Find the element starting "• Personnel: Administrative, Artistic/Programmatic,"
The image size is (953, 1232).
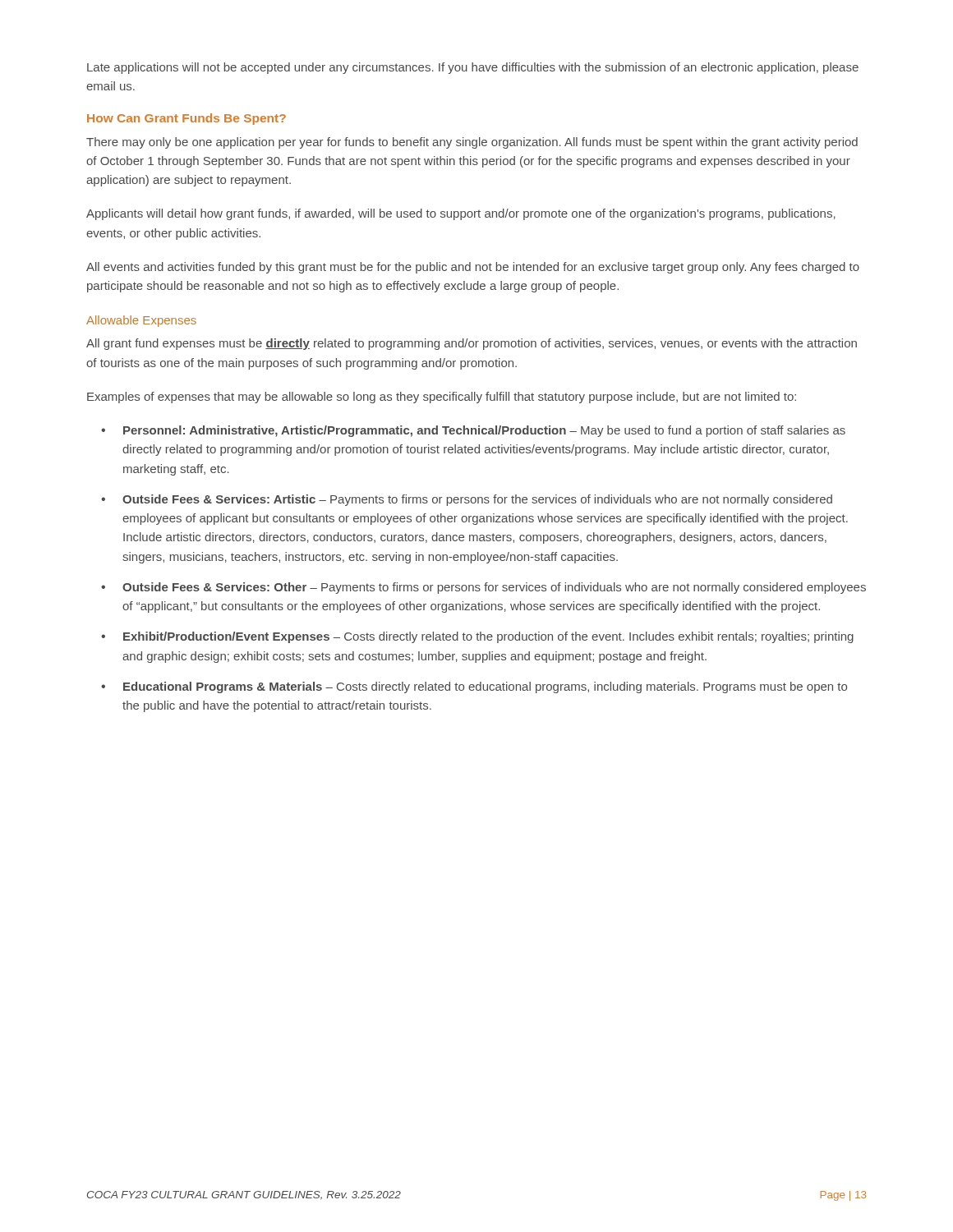point(484,449)
